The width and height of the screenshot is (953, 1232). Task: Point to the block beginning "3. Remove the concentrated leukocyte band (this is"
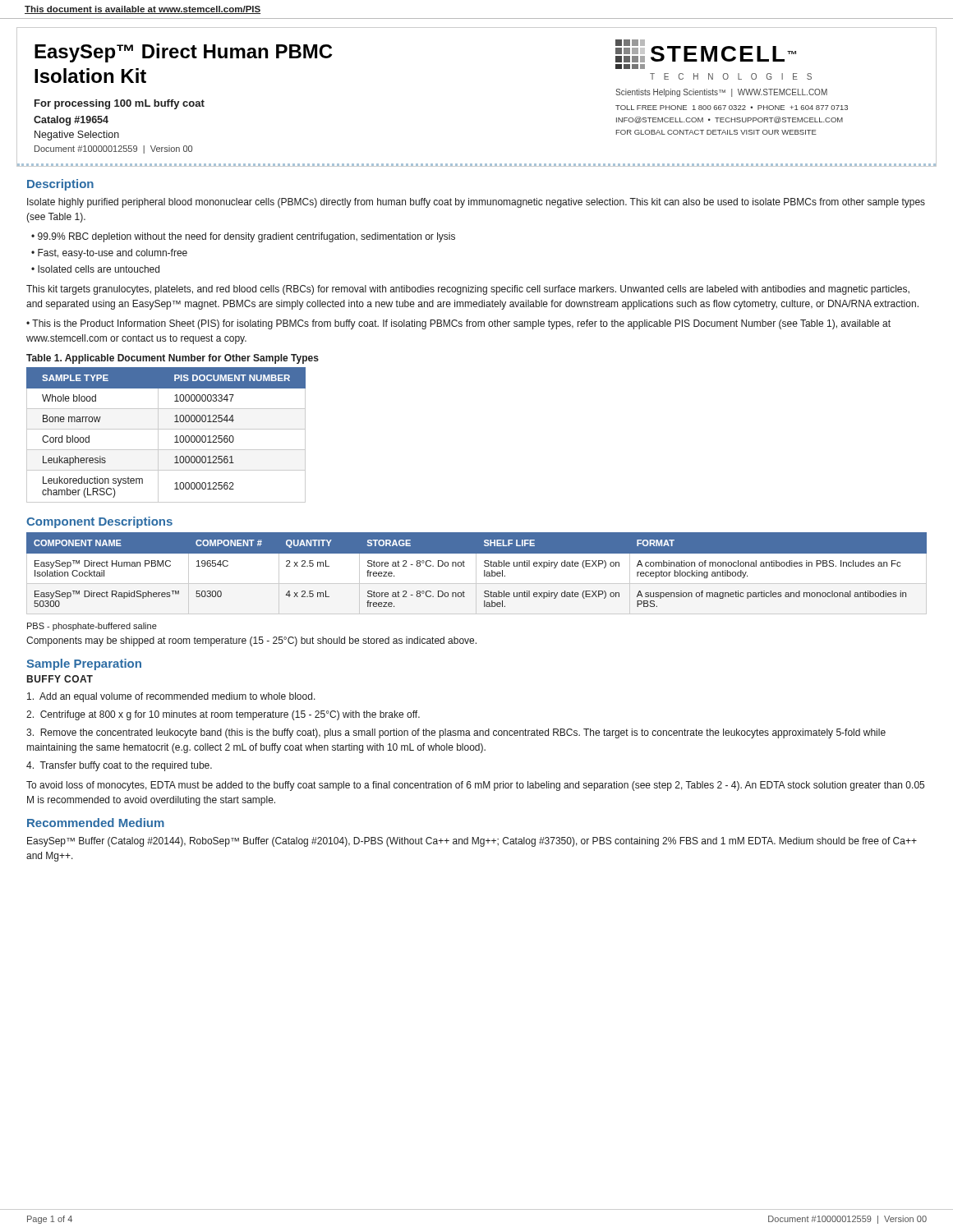pyautogui.click(x=456, y=740)
